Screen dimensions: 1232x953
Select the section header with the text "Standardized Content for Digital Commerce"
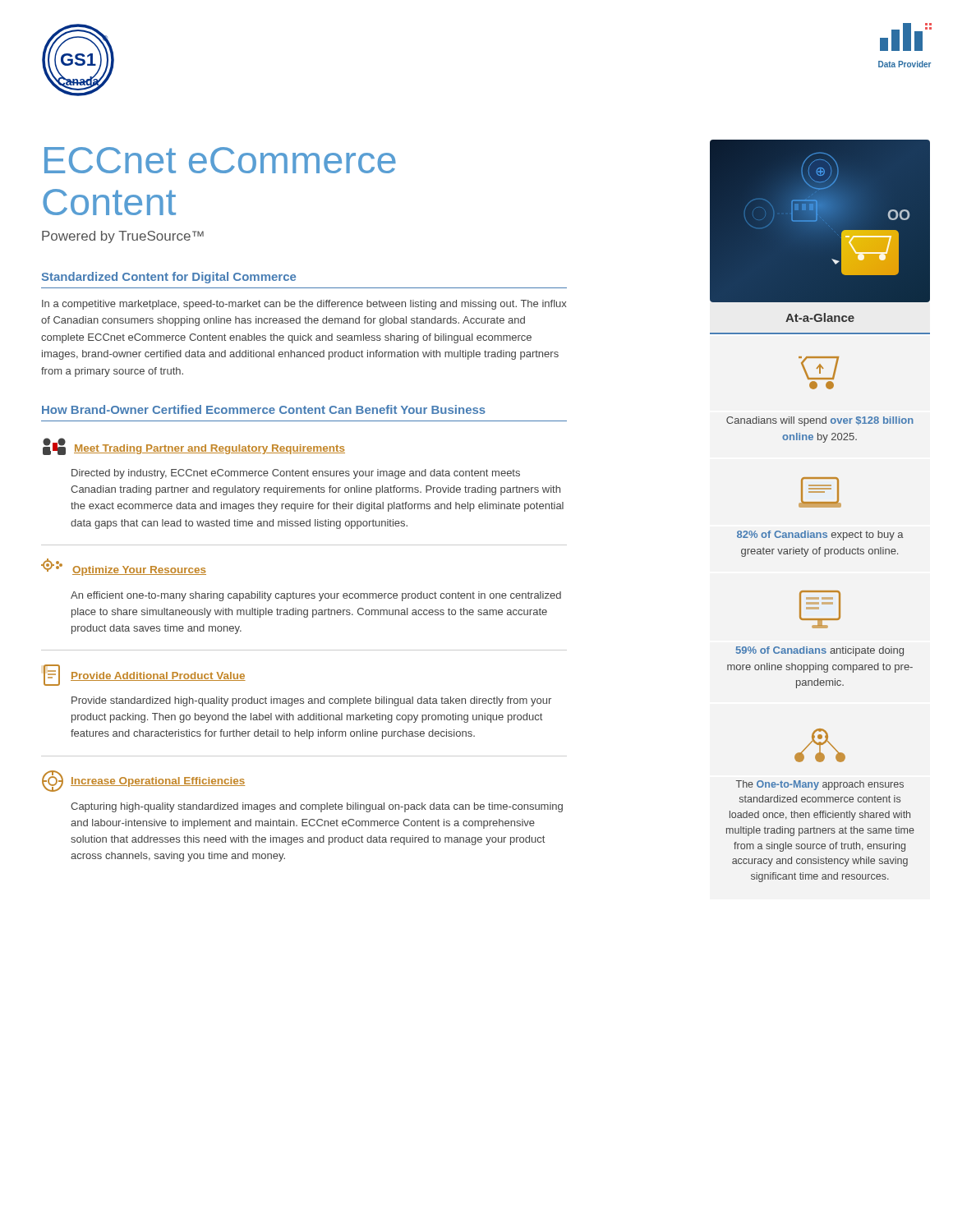pyautogui.click(x=169, y=276)
